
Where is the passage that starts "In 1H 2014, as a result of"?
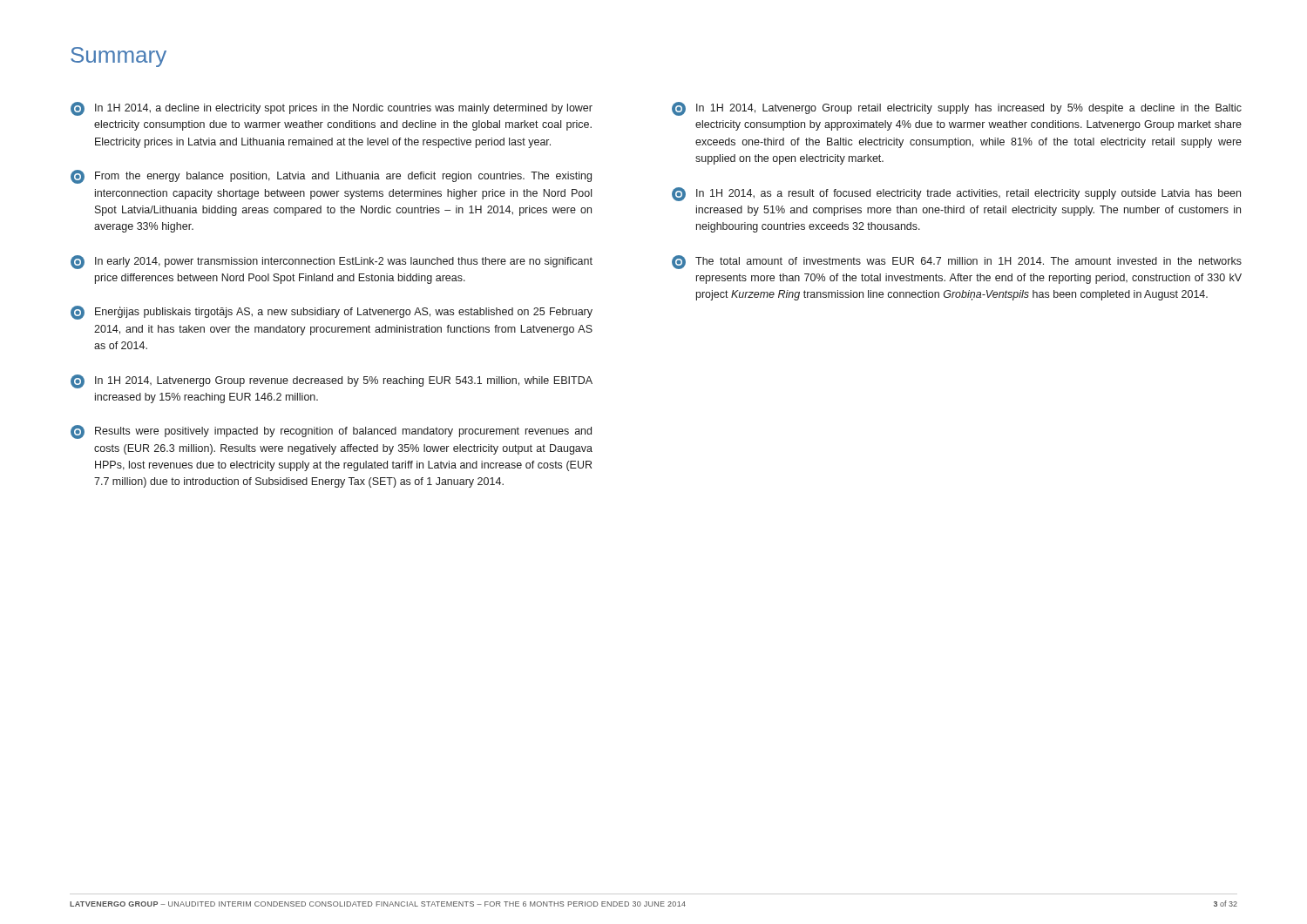point(956,210)
